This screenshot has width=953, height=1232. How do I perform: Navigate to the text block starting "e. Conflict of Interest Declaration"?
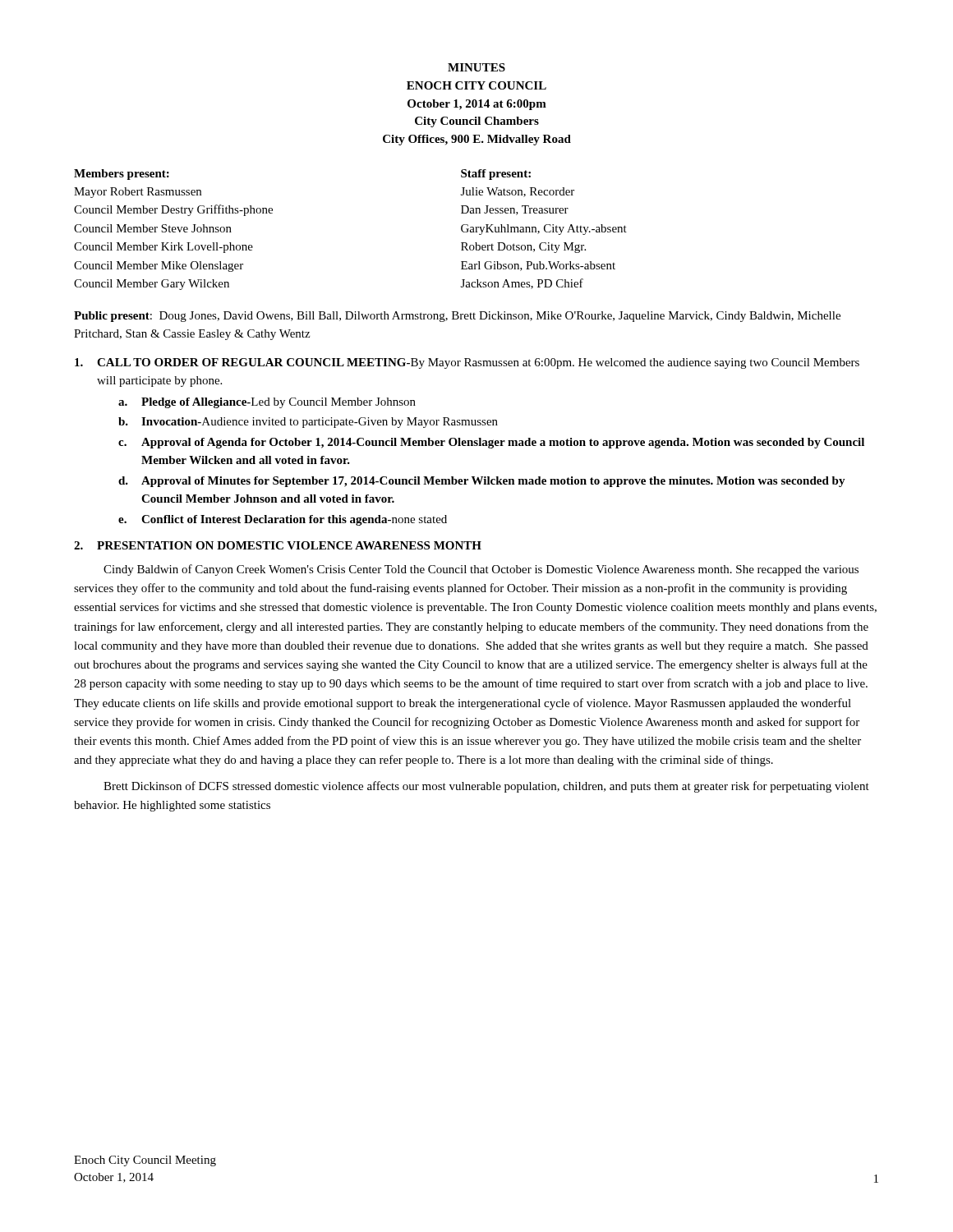[x=283, y=520]
